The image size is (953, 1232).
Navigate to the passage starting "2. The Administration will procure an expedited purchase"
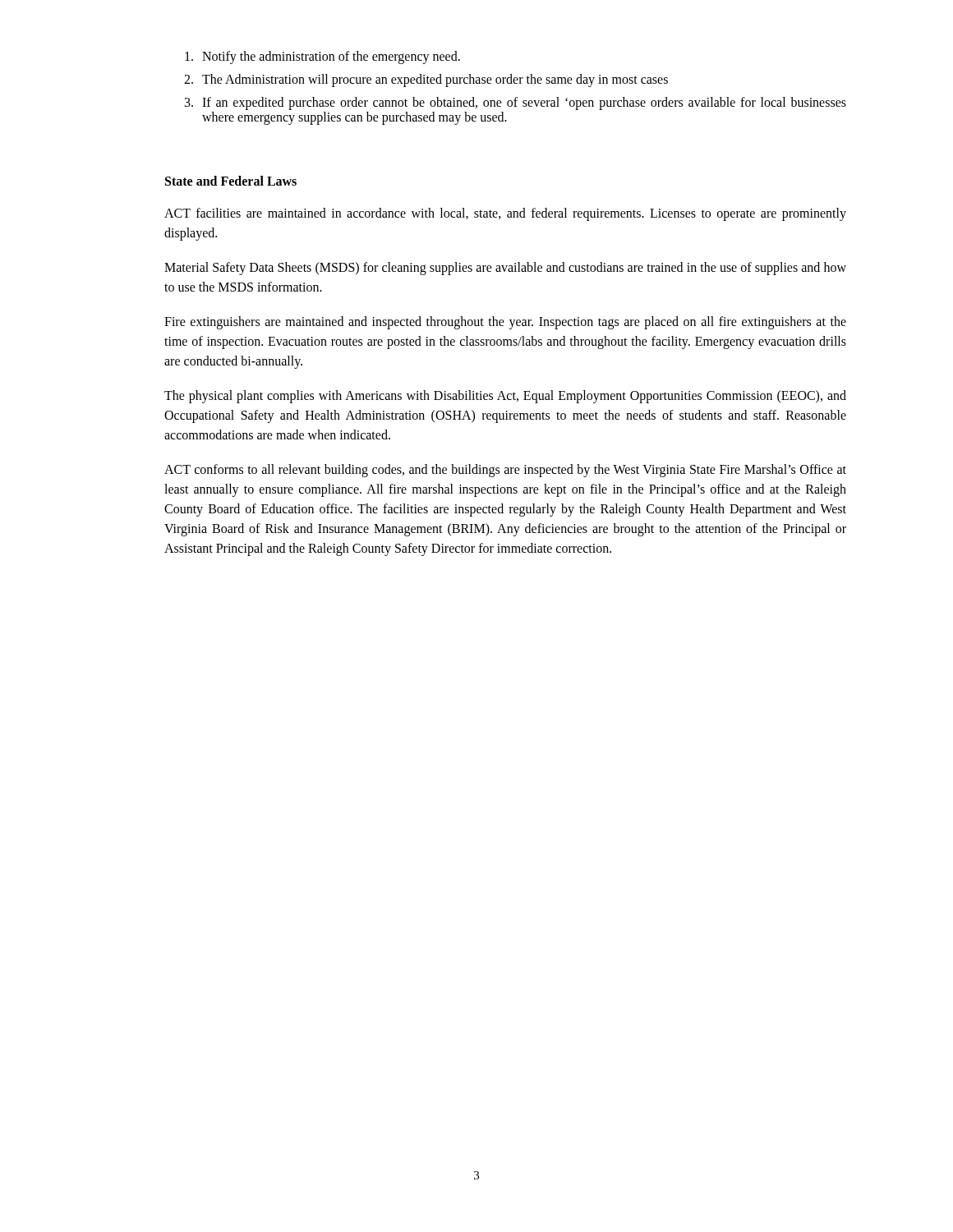[505, 80]
